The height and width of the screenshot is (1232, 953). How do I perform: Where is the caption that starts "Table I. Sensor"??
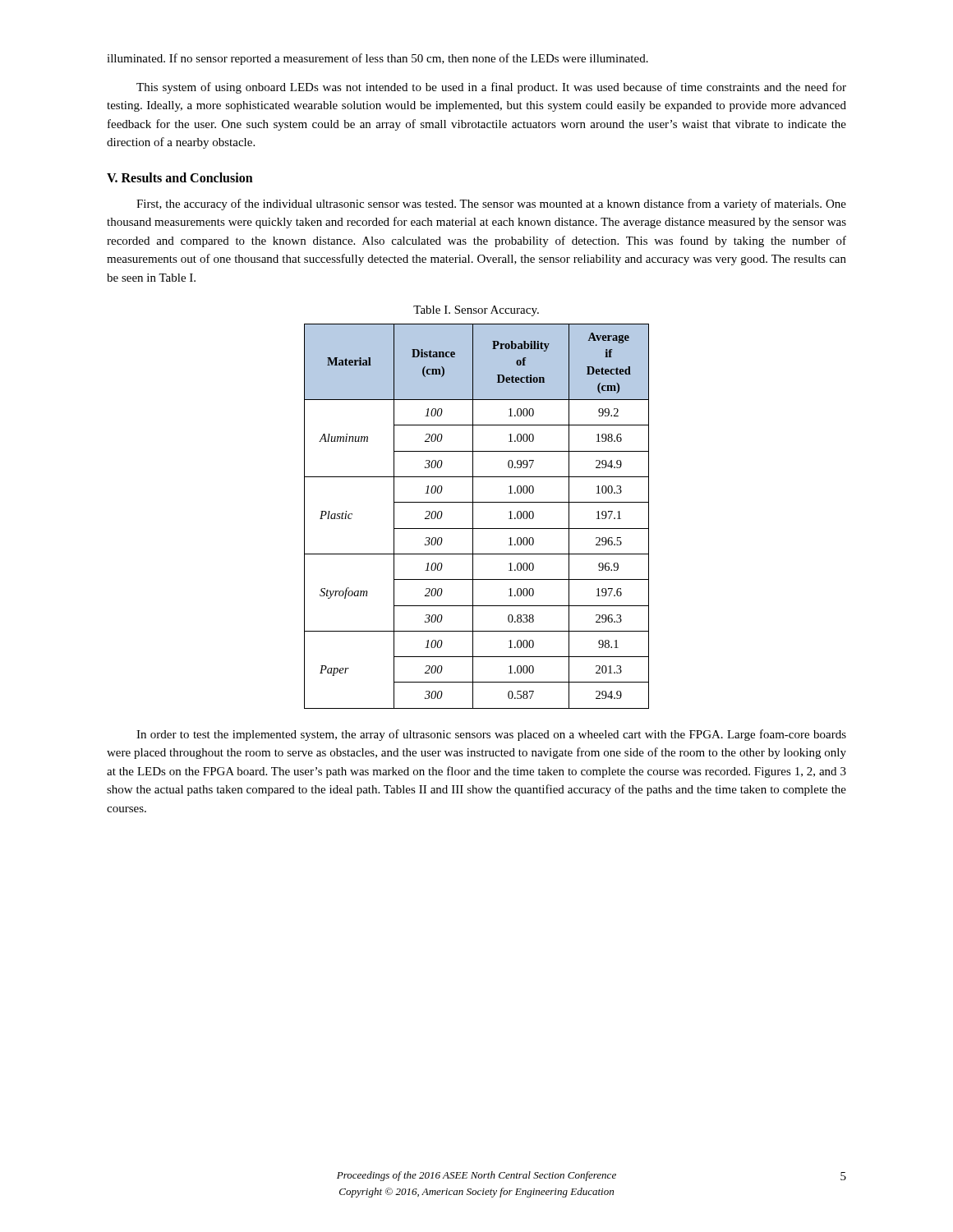476,310
